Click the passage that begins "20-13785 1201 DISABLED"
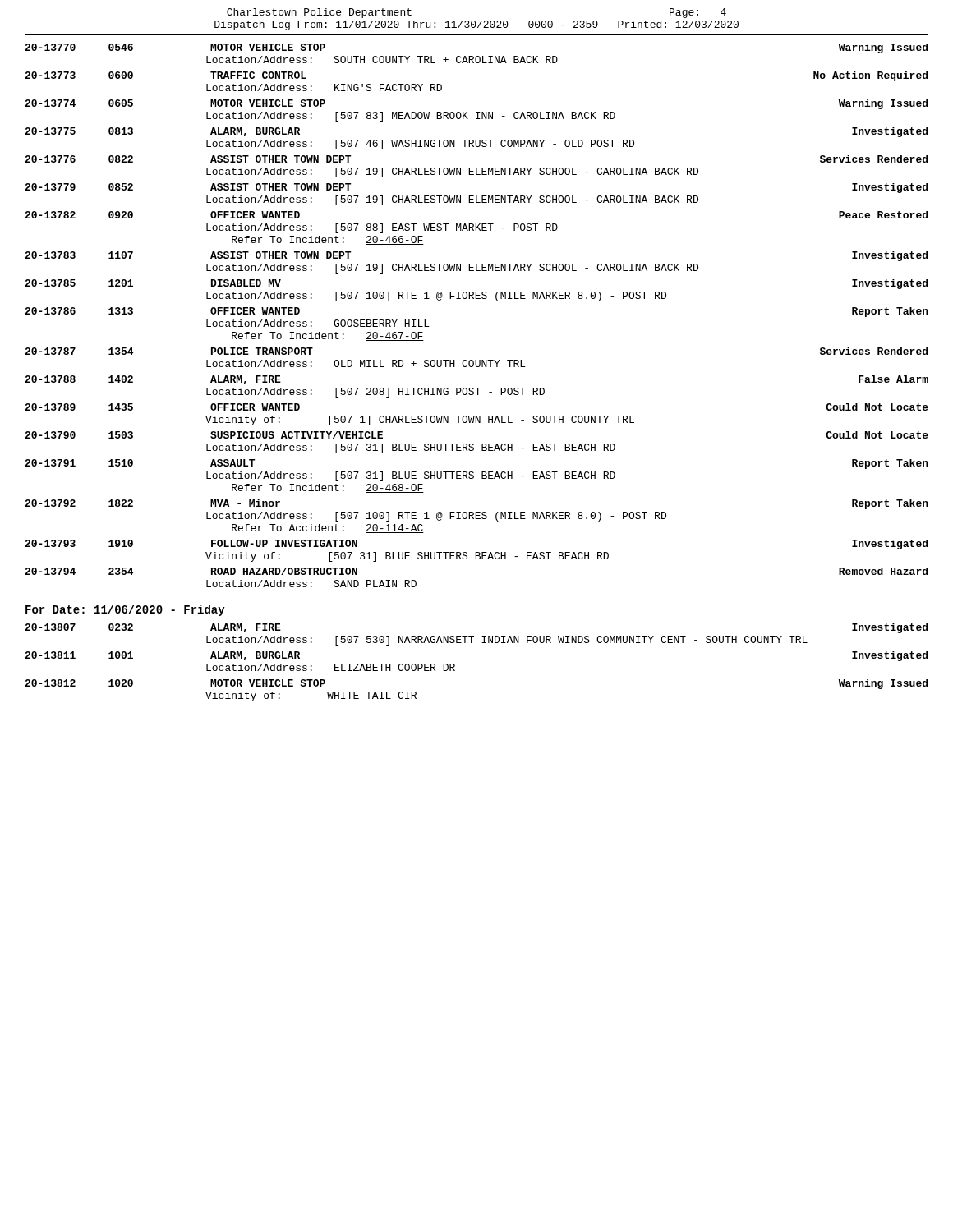Screen dimensions: 1232x953 pyautogui.click(x=476, y=290)
